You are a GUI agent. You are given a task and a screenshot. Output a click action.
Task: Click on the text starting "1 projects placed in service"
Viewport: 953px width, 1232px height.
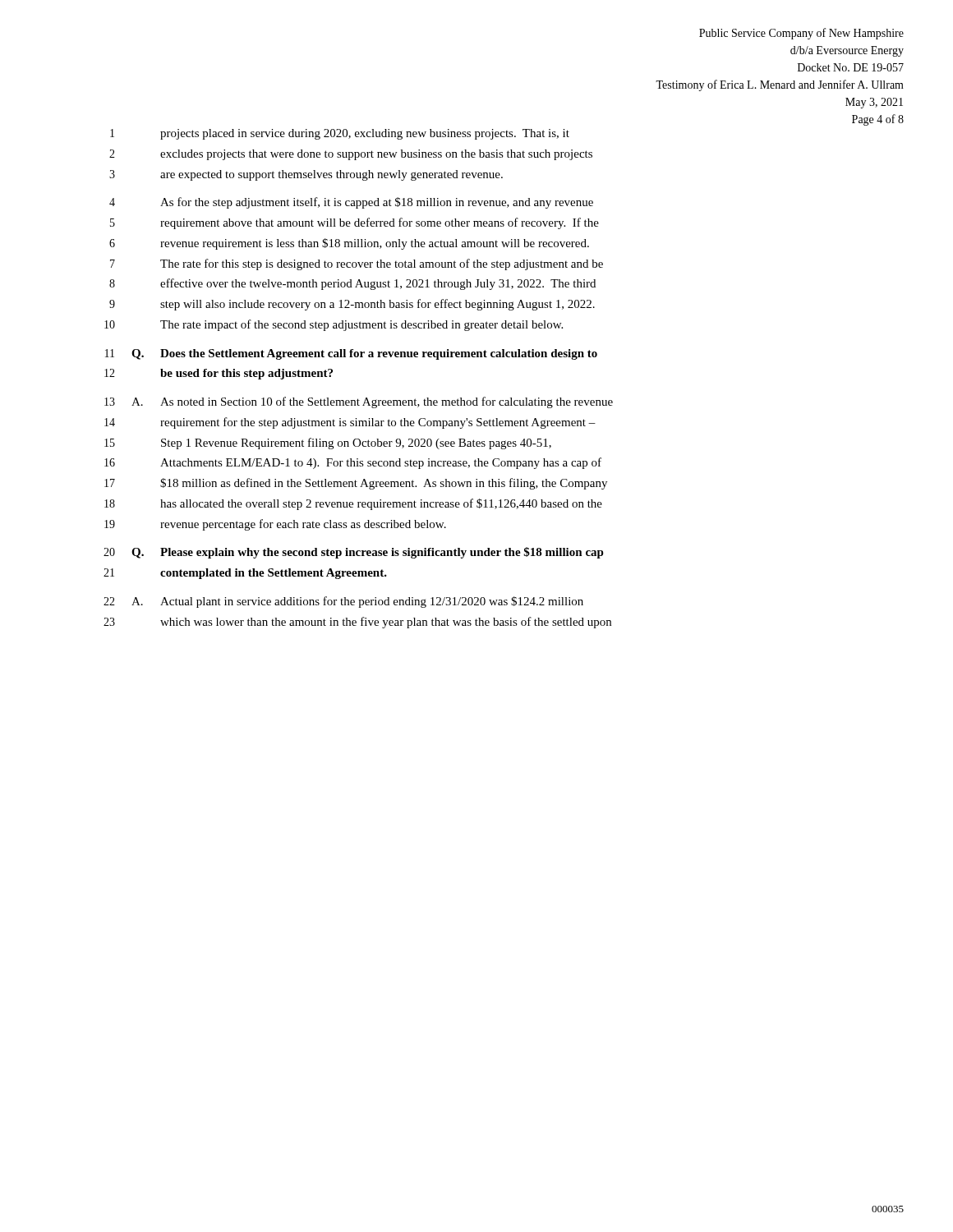493,154
